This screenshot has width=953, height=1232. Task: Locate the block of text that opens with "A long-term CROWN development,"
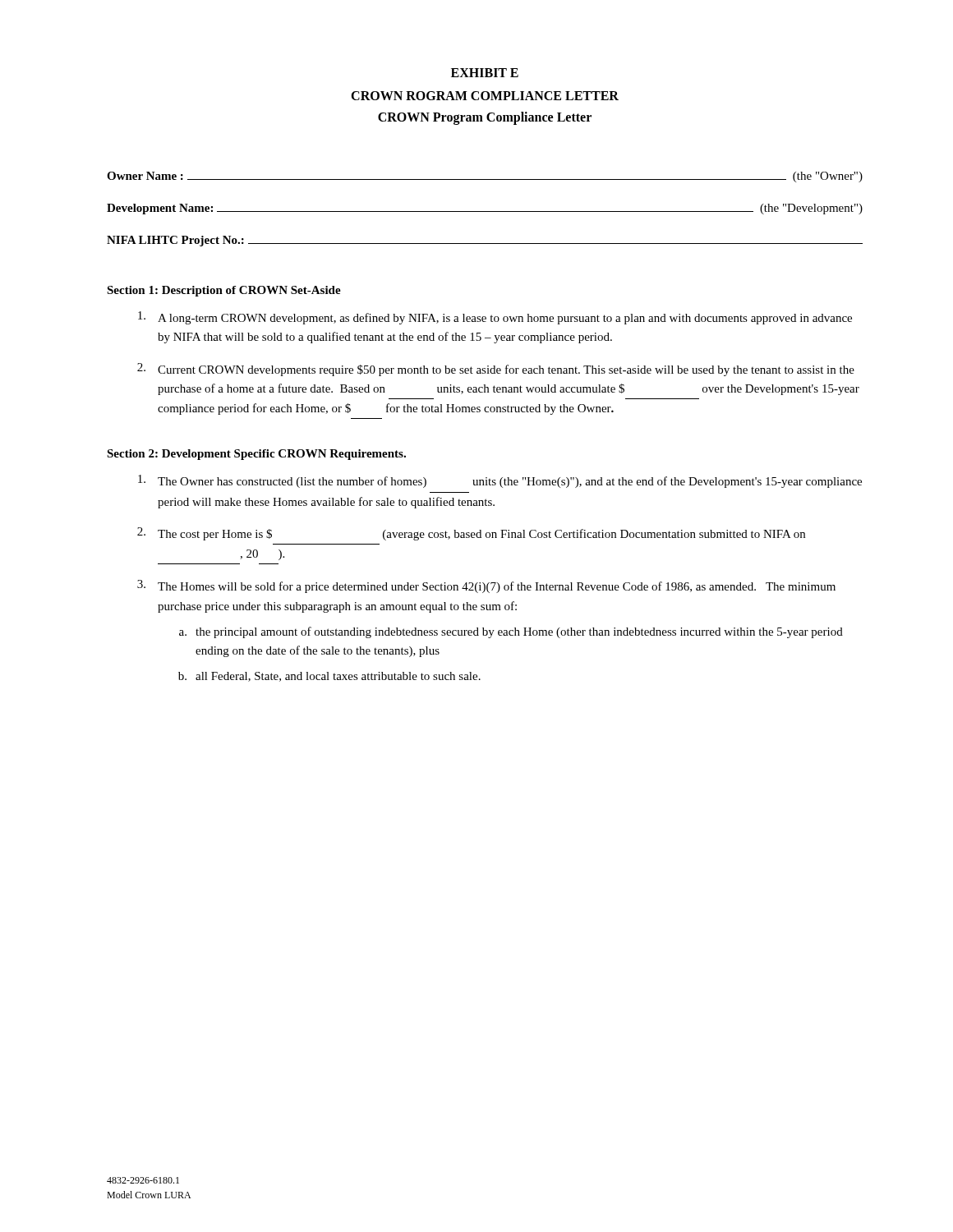[x=485, y=328]
